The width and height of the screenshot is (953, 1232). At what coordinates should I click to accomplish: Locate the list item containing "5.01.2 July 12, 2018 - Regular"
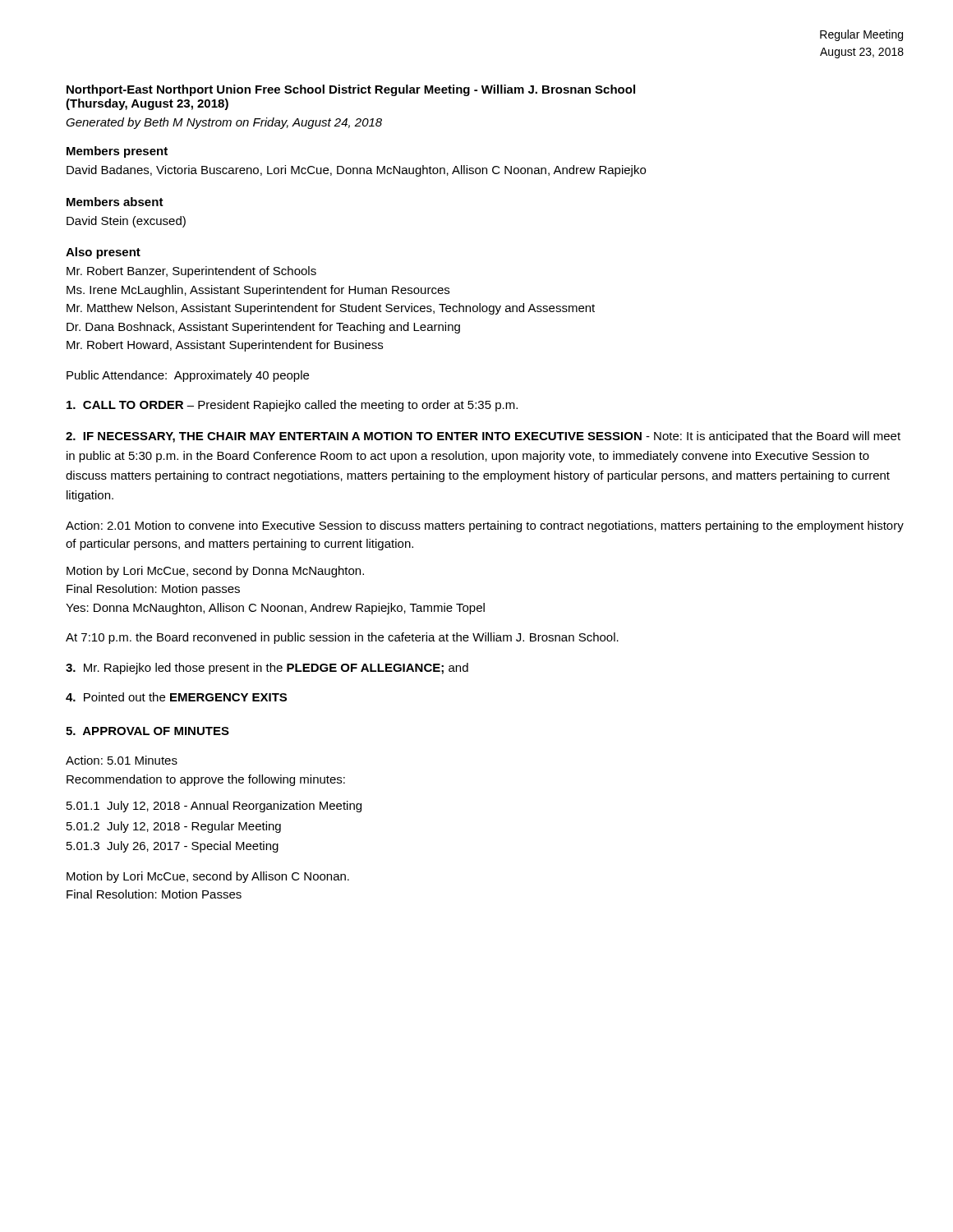click(x=174, y=825)
